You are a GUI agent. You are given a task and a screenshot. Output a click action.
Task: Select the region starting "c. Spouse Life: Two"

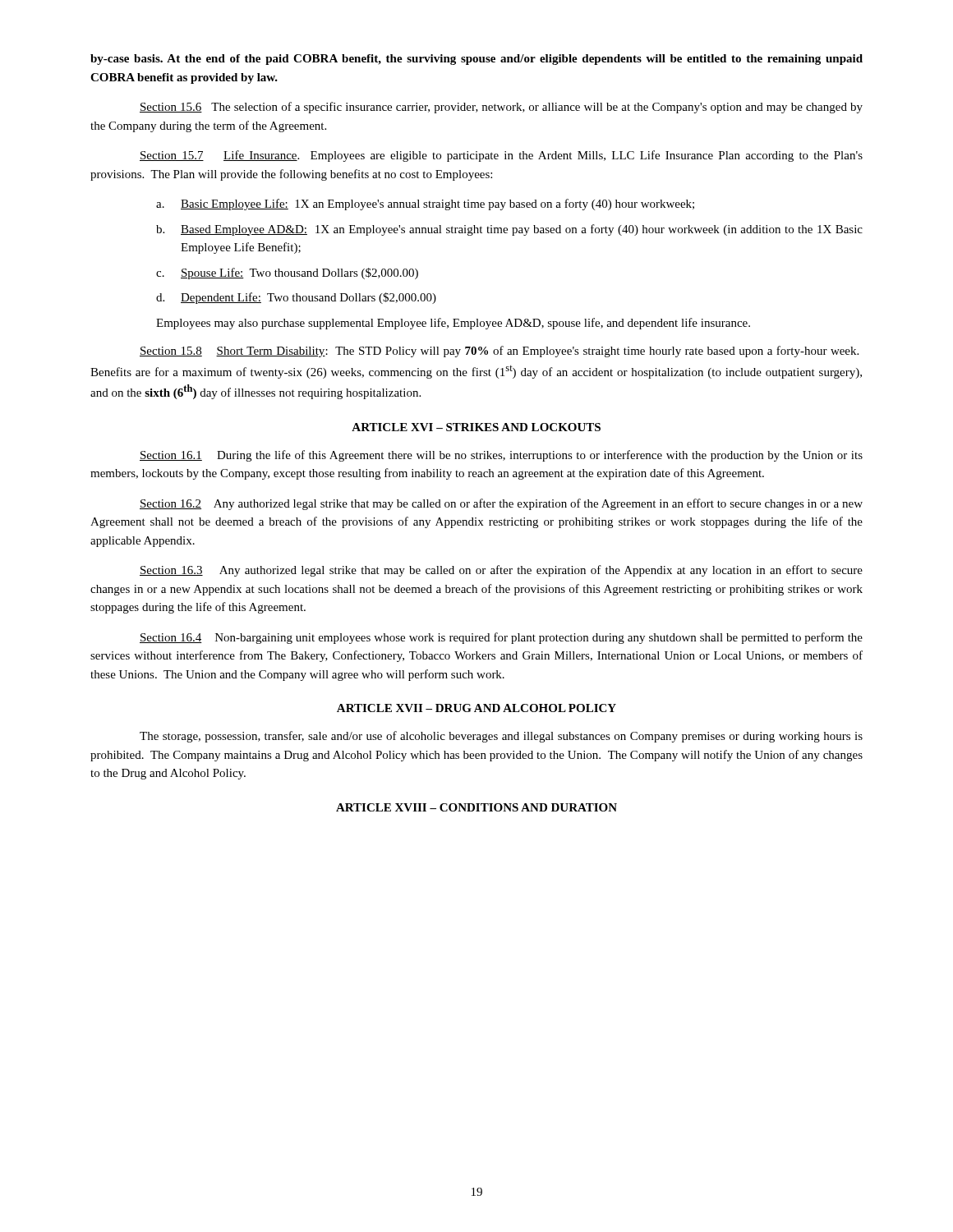(287, 274)
